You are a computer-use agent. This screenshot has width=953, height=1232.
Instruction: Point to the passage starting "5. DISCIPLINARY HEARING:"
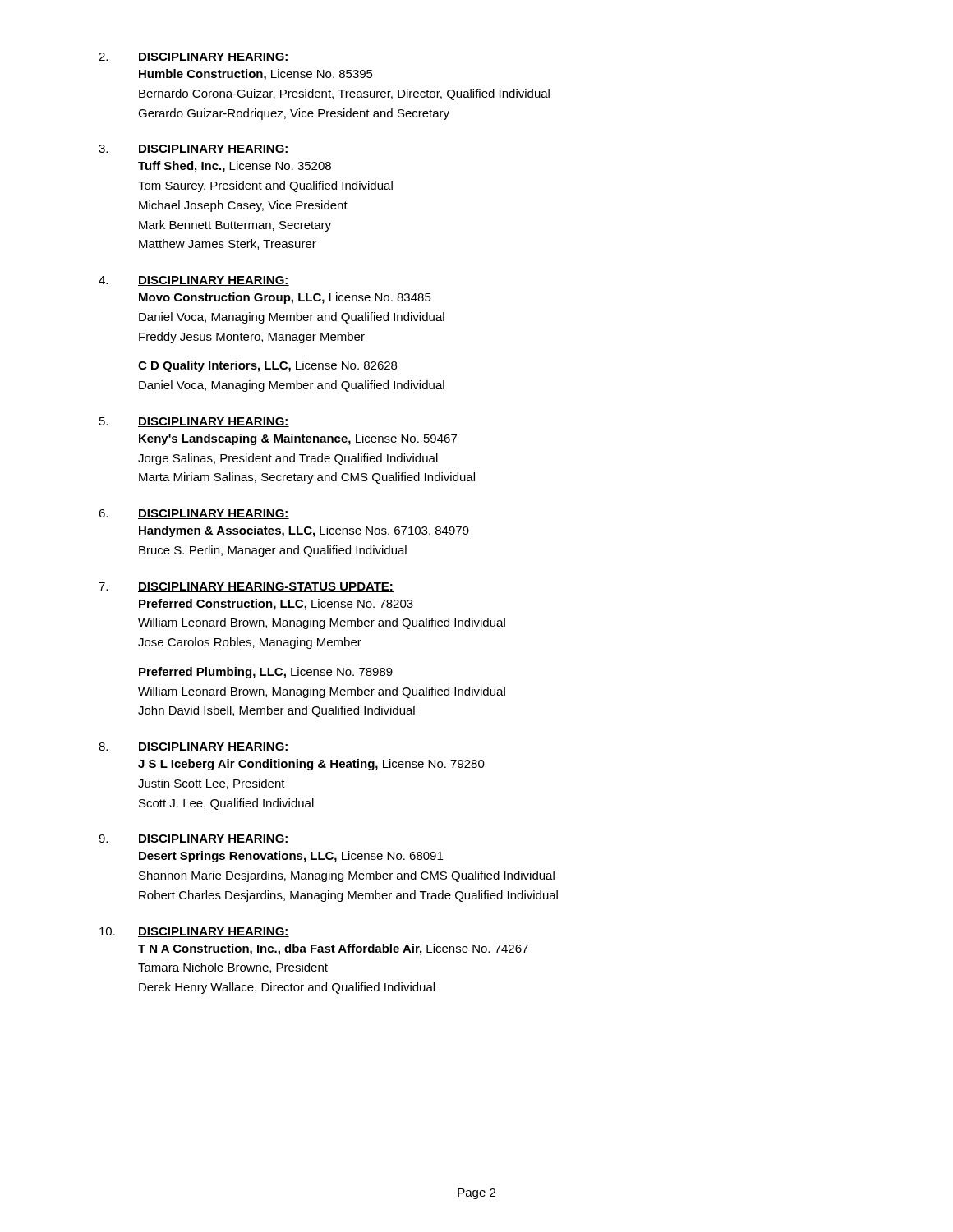point(194,422)
